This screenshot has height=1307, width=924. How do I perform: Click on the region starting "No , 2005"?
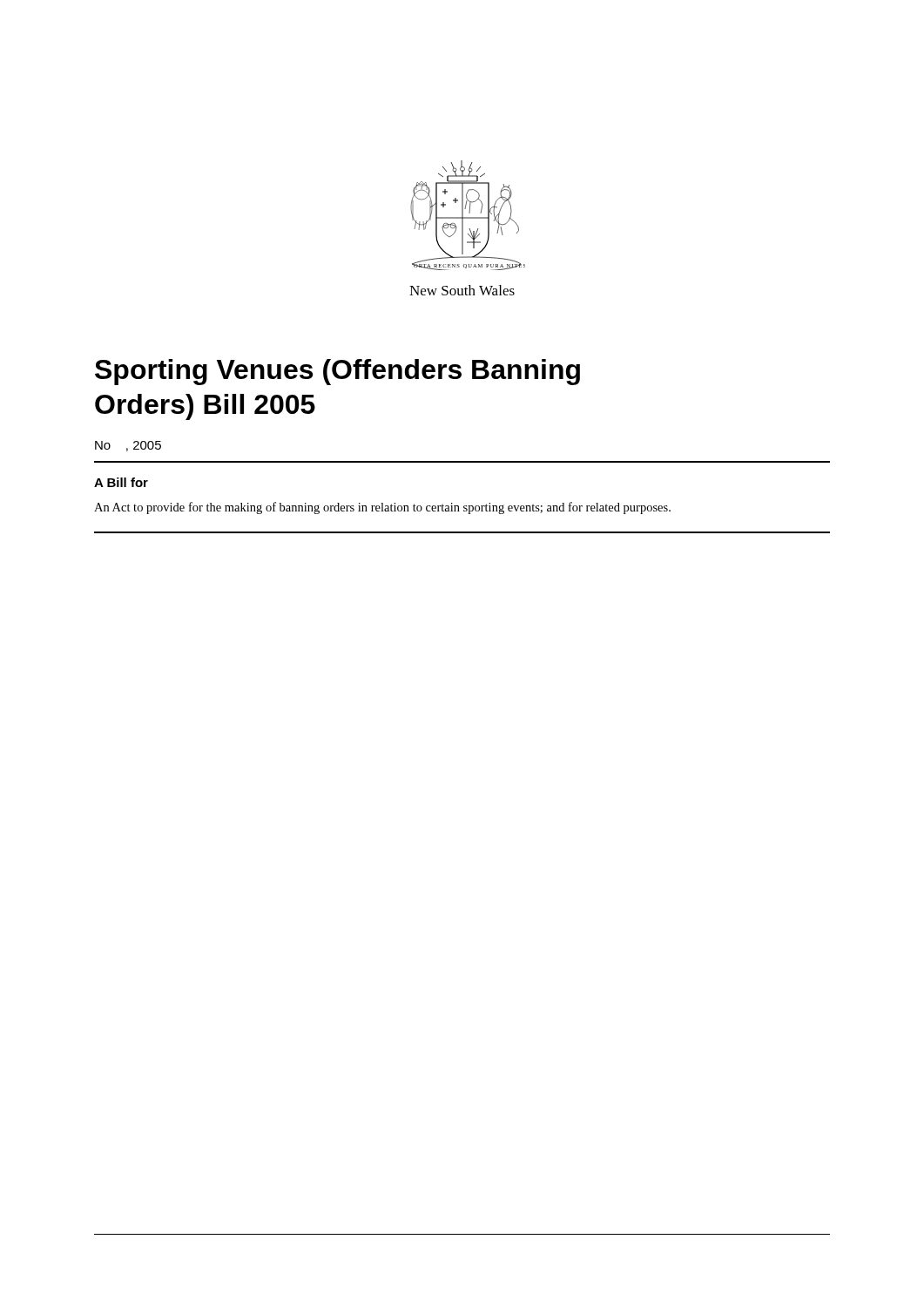(128, 445)
